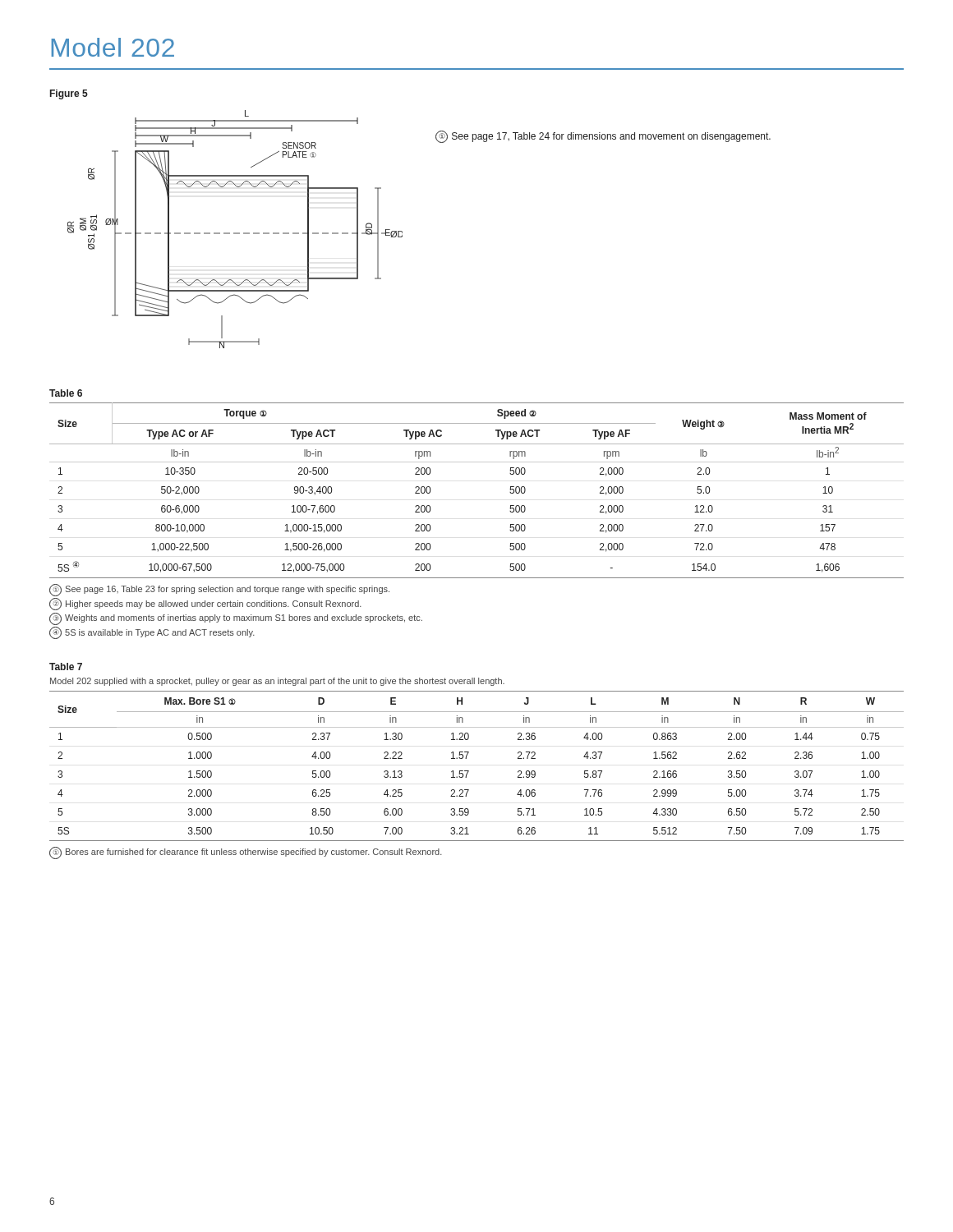
Task: Navigate to the text starting "Figure 5"
Action: 68,94
